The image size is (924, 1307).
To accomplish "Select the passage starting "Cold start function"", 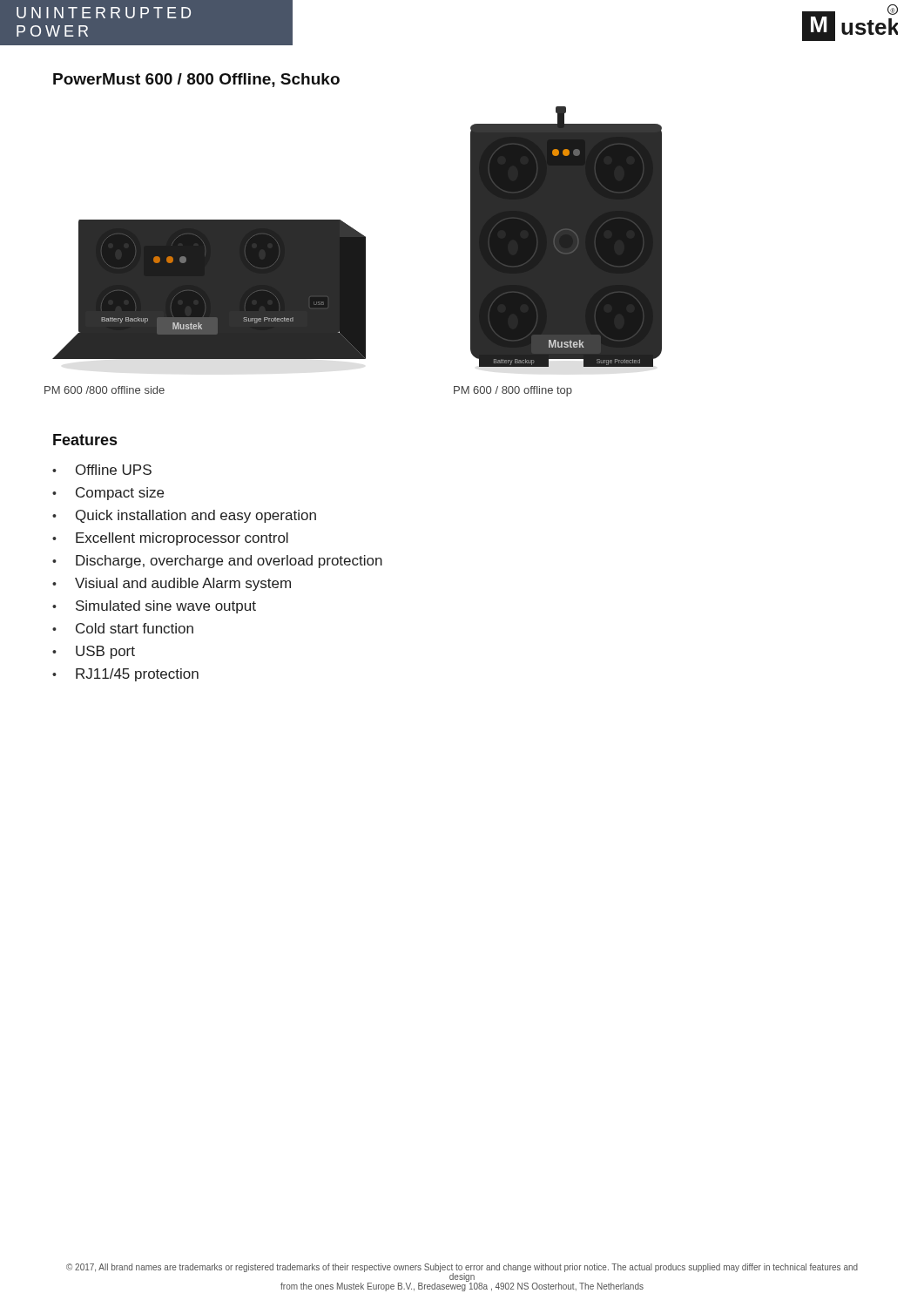I will pos(135,629).
